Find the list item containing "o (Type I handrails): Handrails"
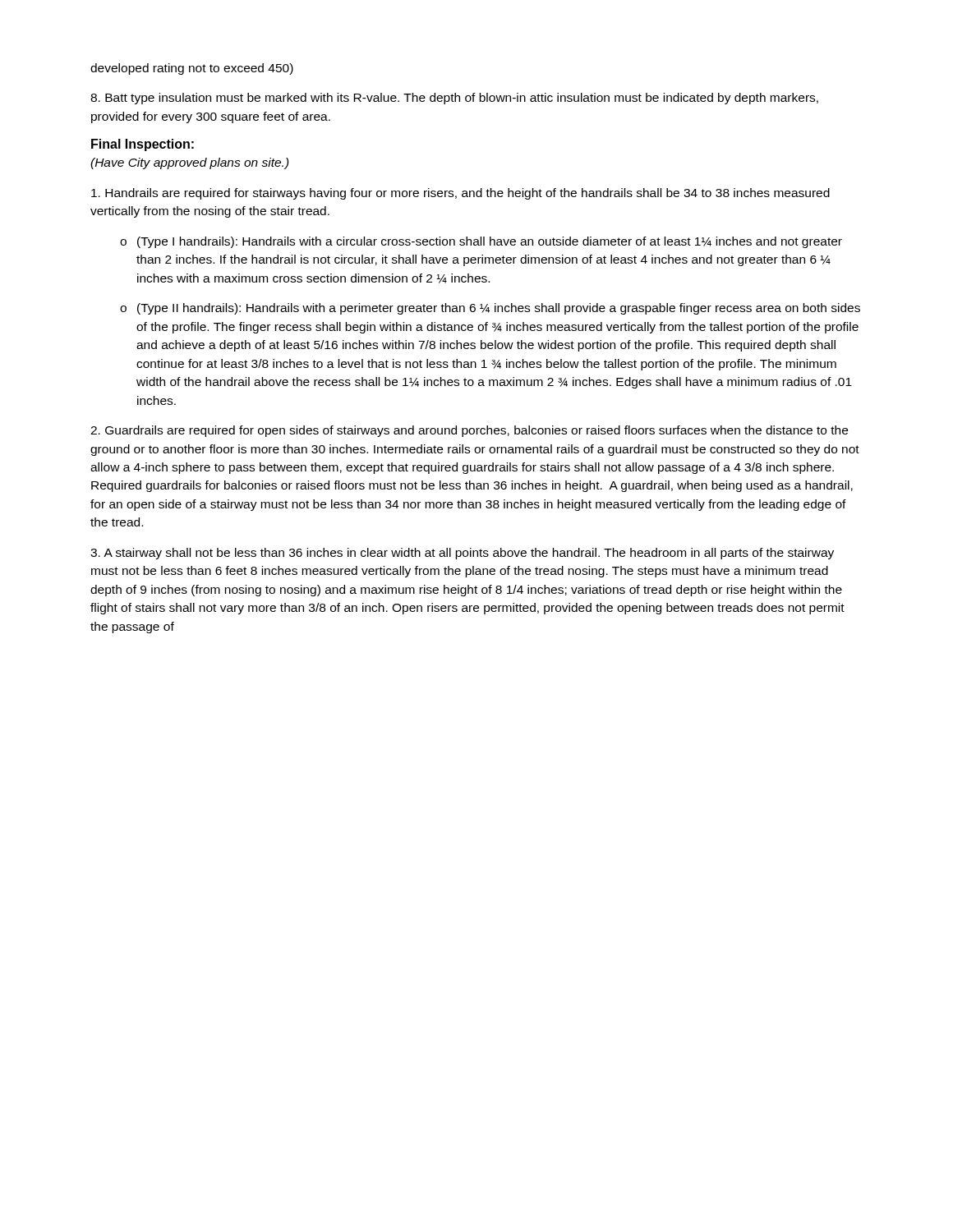Image resolution: width=953 pixels, height=1232 pixels. pos(476,260)
